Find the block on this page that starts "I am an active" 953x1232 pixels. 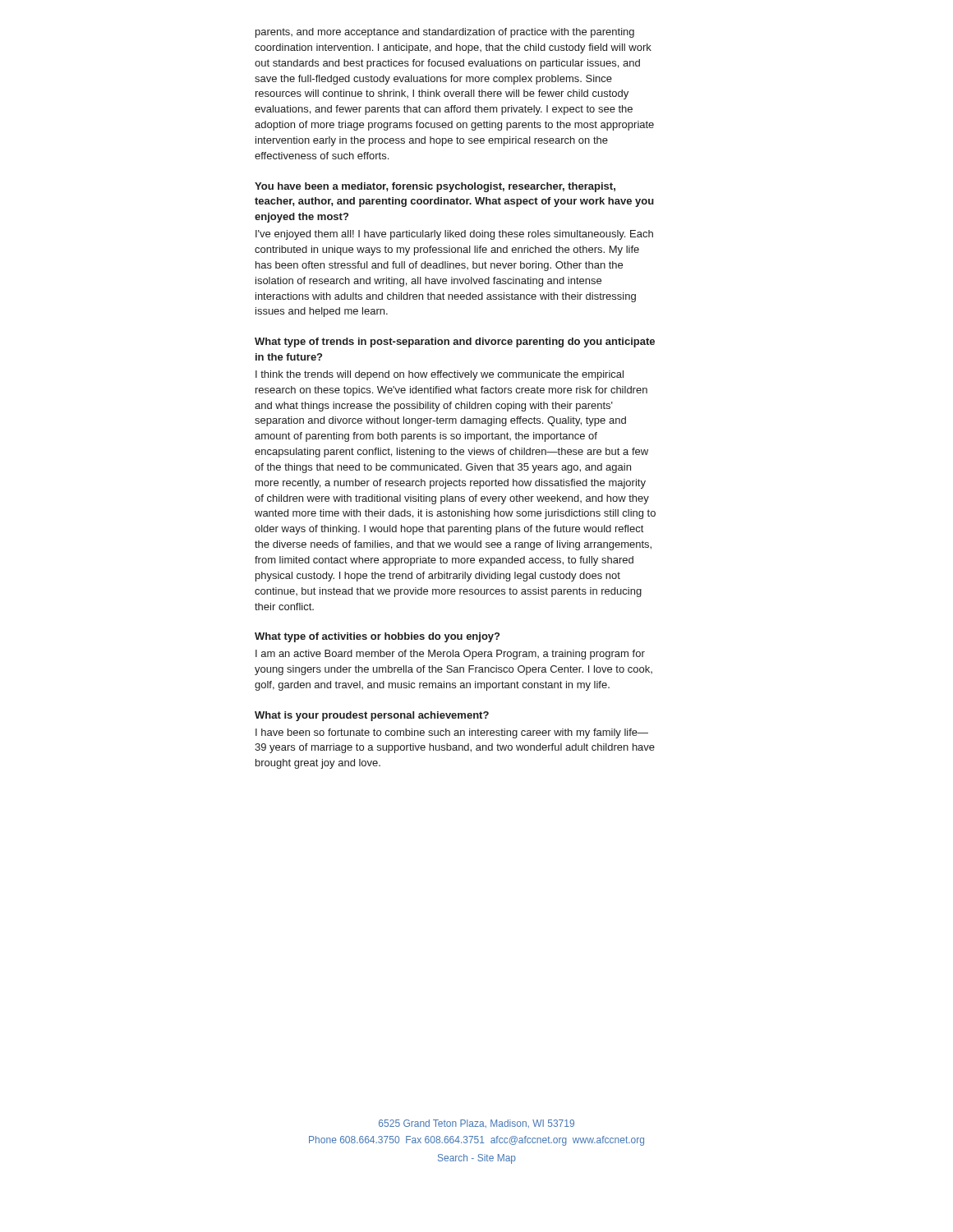[x=454, y=669]
